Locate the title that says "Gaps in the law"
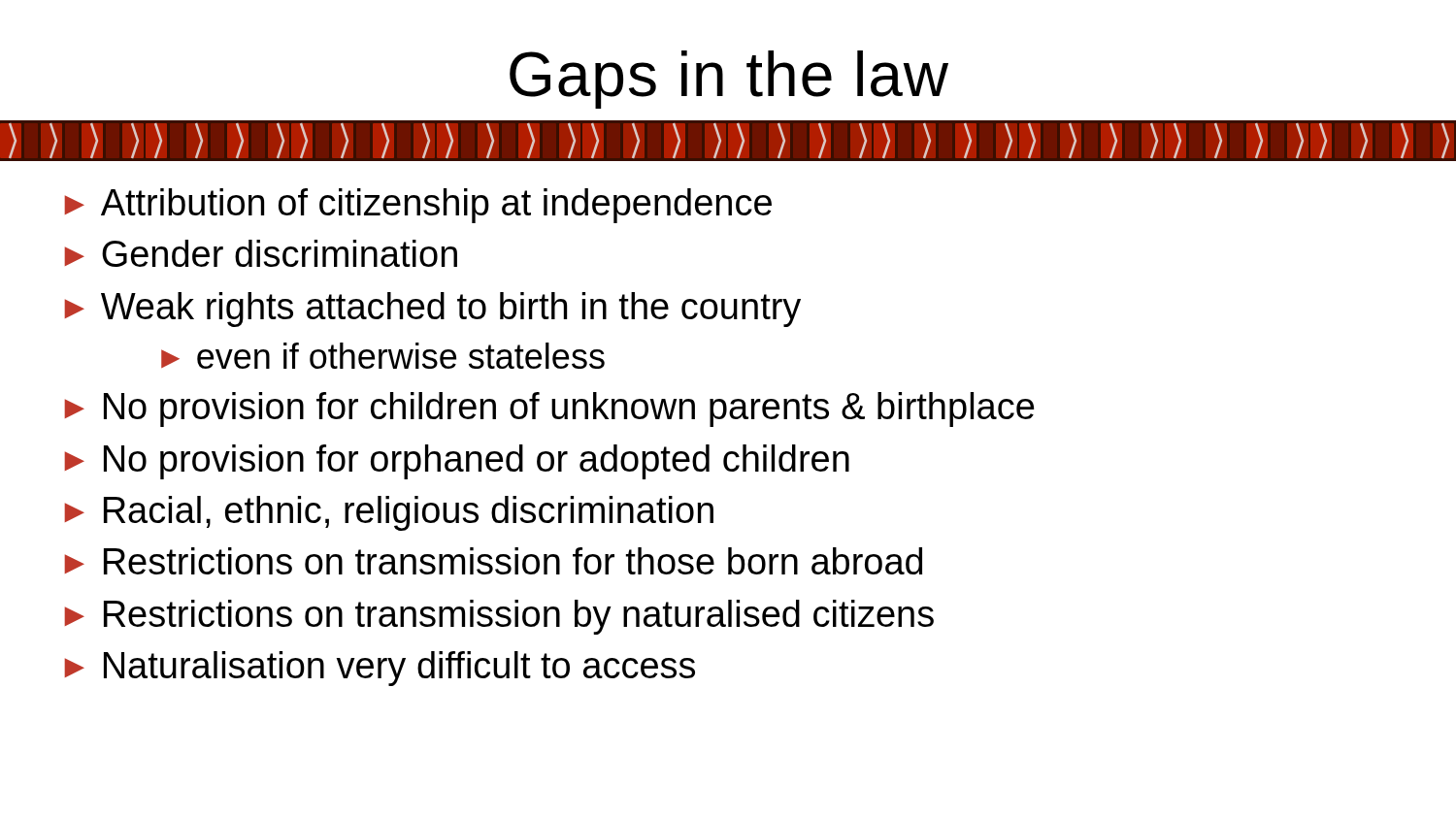Image resolution: width=1456 pixels, height=819 pixels. click(x=728, y=75)
